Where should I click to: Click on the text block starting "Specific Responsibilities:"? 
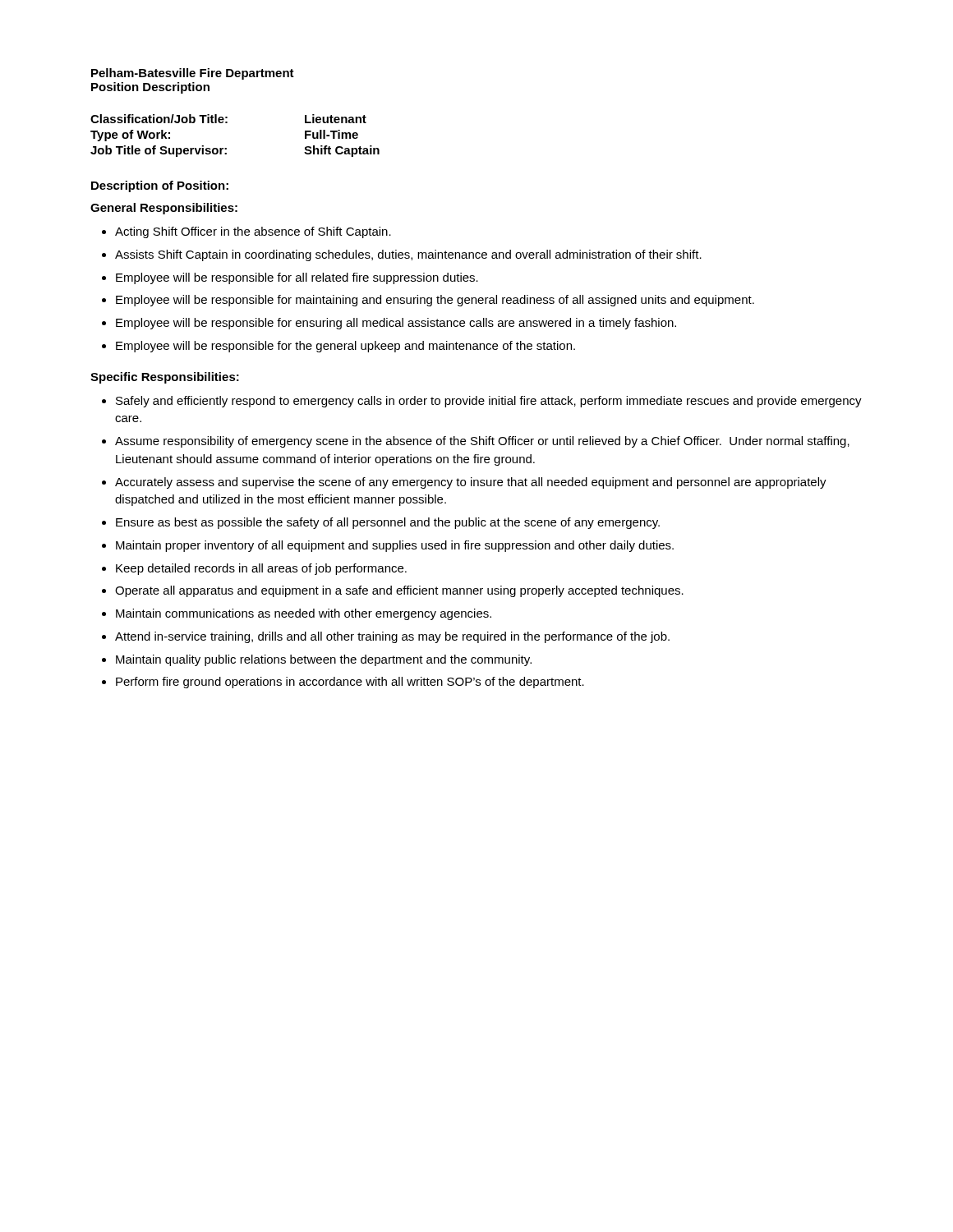(x=165, y=376)
